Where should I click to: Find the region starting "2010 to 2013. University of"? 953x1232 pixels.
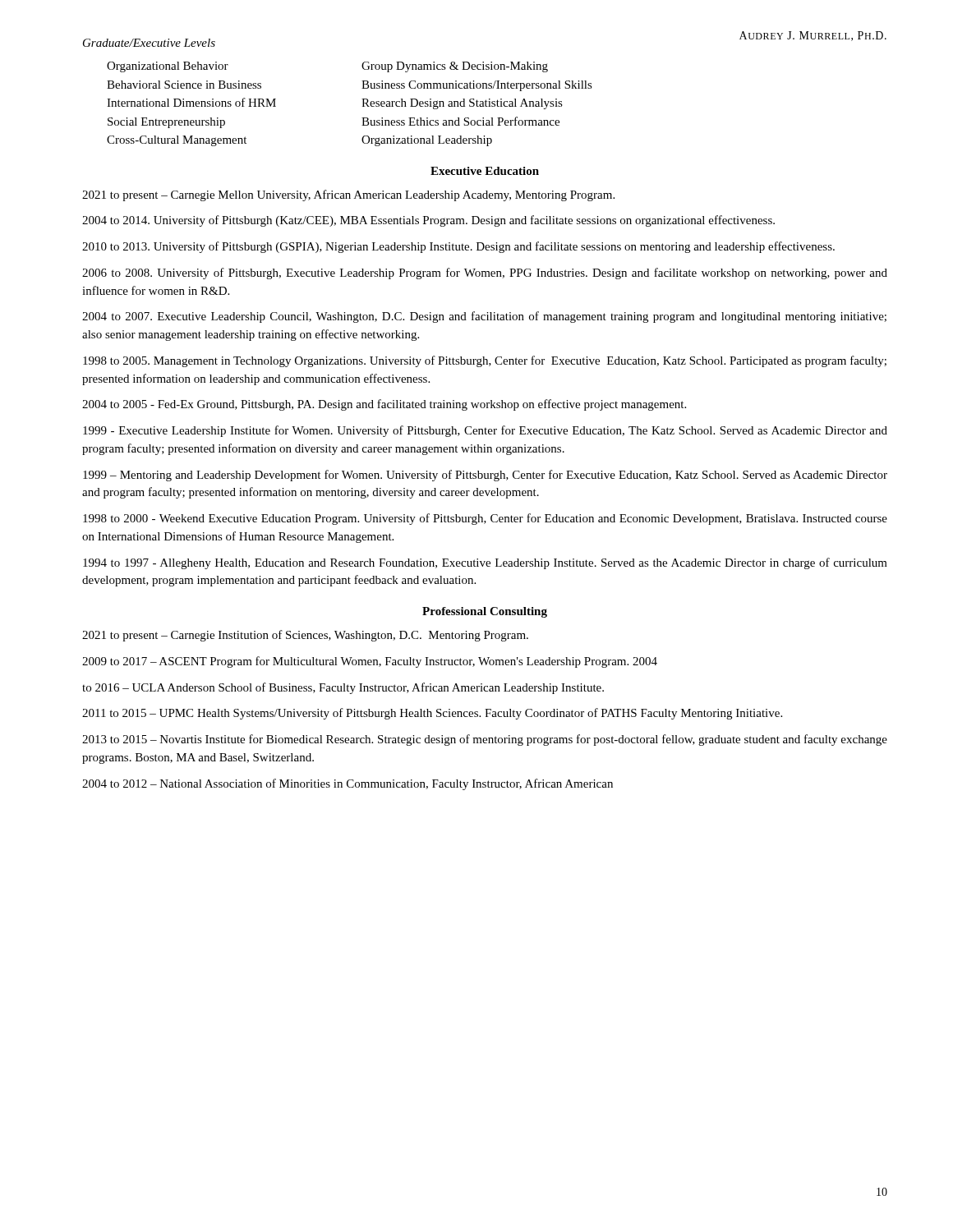[x=459, y=246]
